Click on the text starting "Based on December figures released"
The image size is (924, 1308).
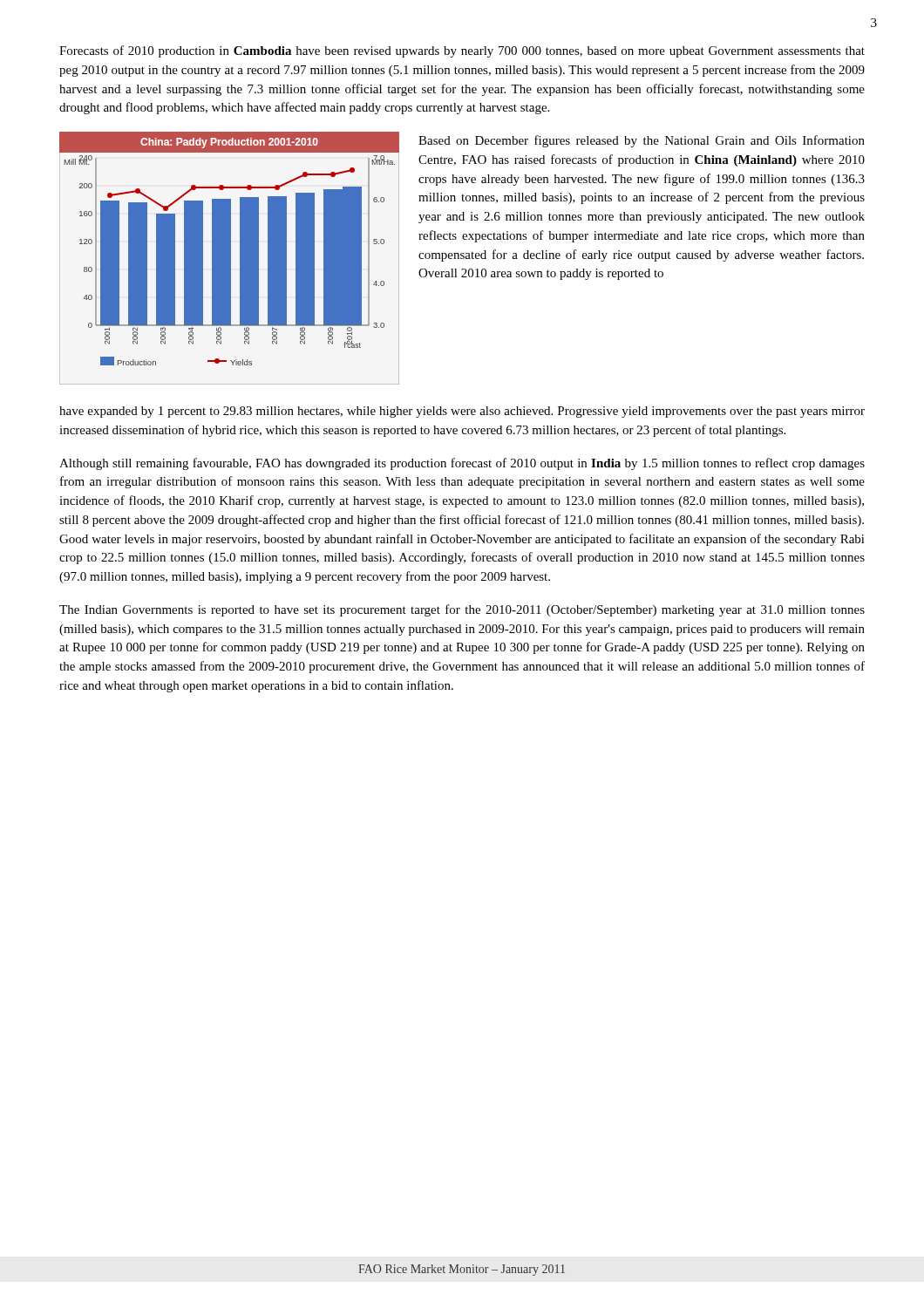click(x=642, y=207)
